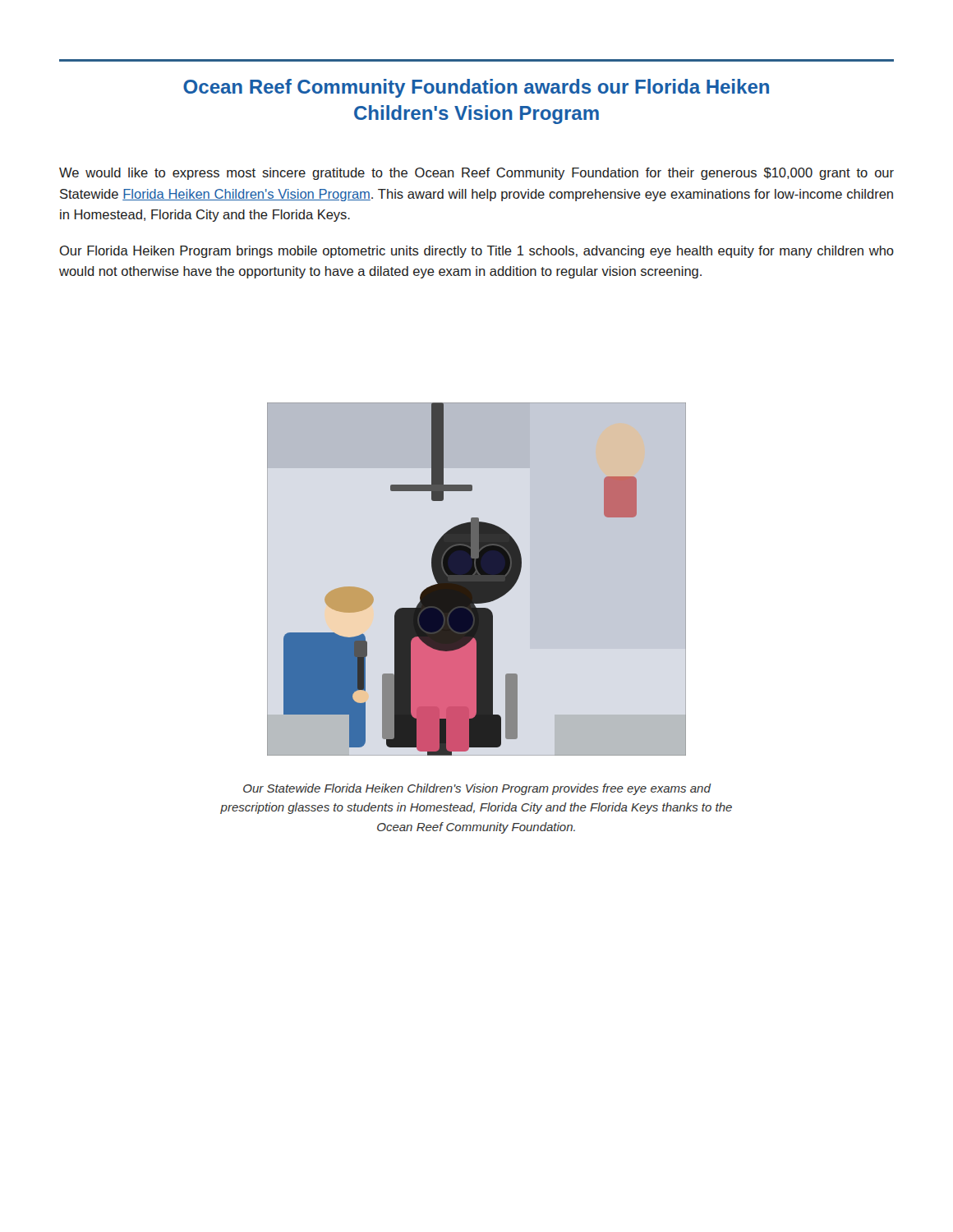The image size is (953, 1232).
Task: Select the text block starting "Our Statewide Florida Heiken Children's"
Action: click(x=476, y=807)
